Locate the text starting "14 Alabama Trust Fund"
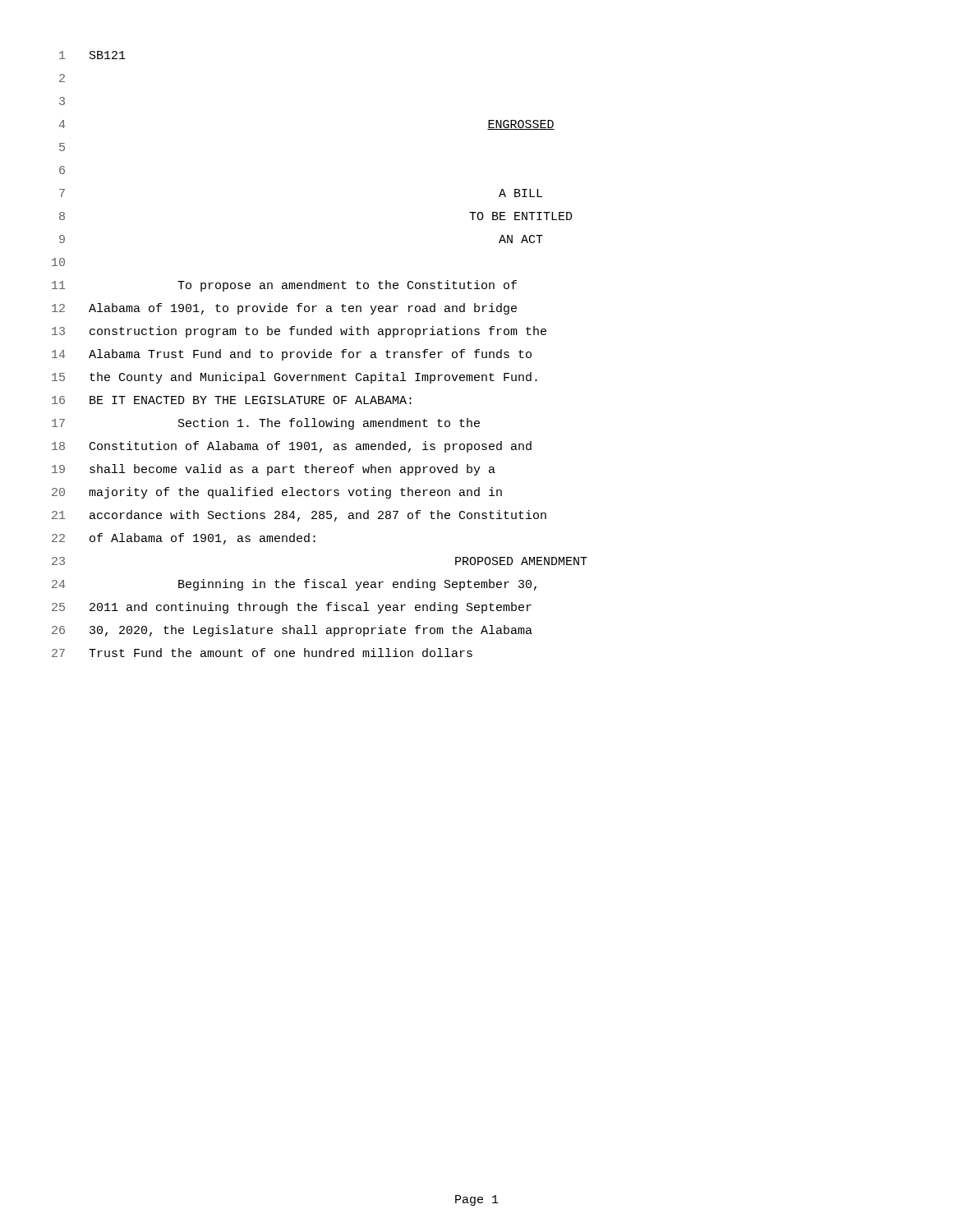The width and height of the screenshot is (953, 1232). 476,355
